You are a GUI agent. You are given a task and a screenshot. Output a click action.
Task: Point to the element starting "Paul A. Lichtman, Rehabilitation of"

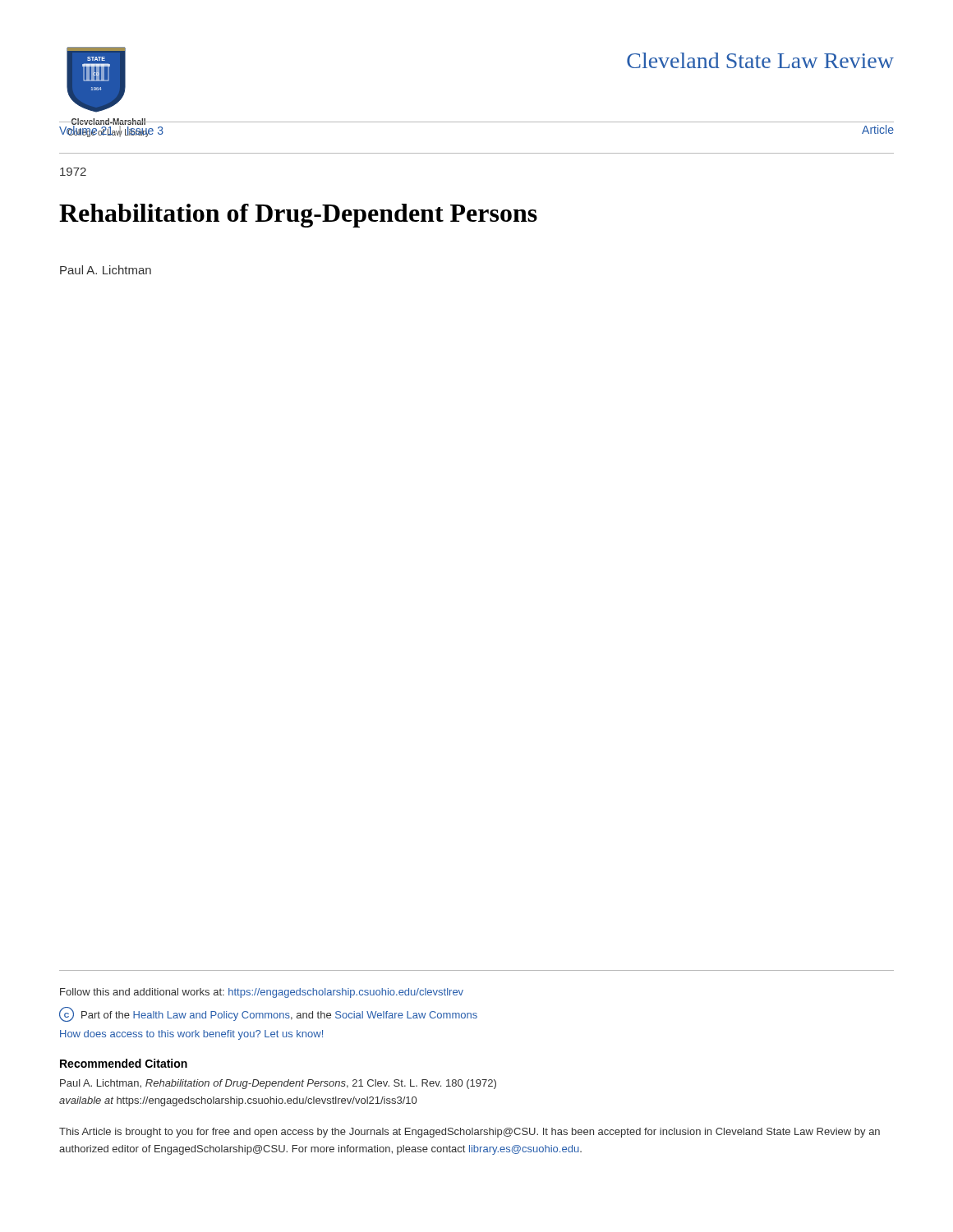pyautogui.click(x=278, y=1091)
